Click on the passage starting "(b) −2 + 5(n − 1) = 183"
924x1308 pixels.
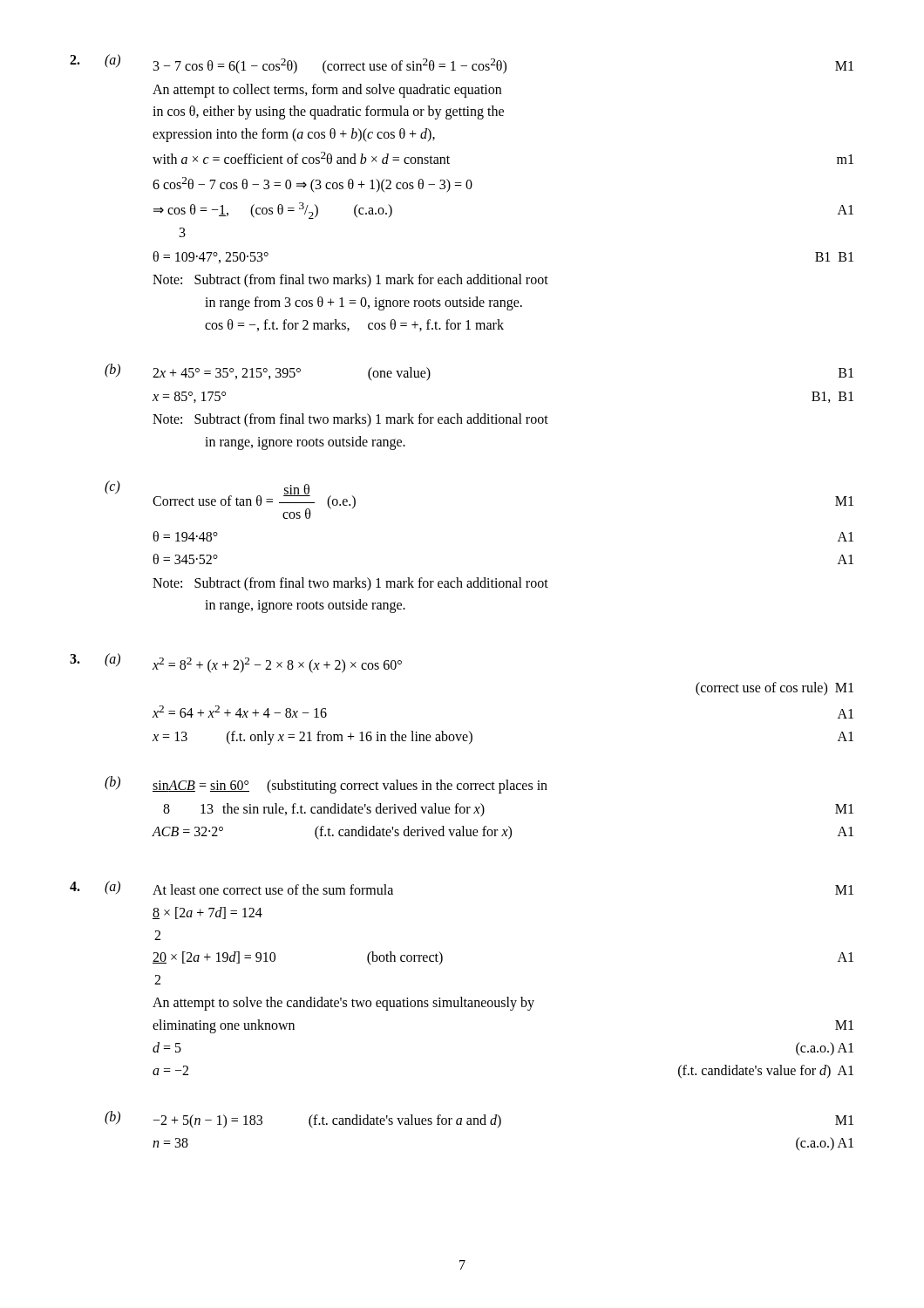click(x=462, y=1132)
